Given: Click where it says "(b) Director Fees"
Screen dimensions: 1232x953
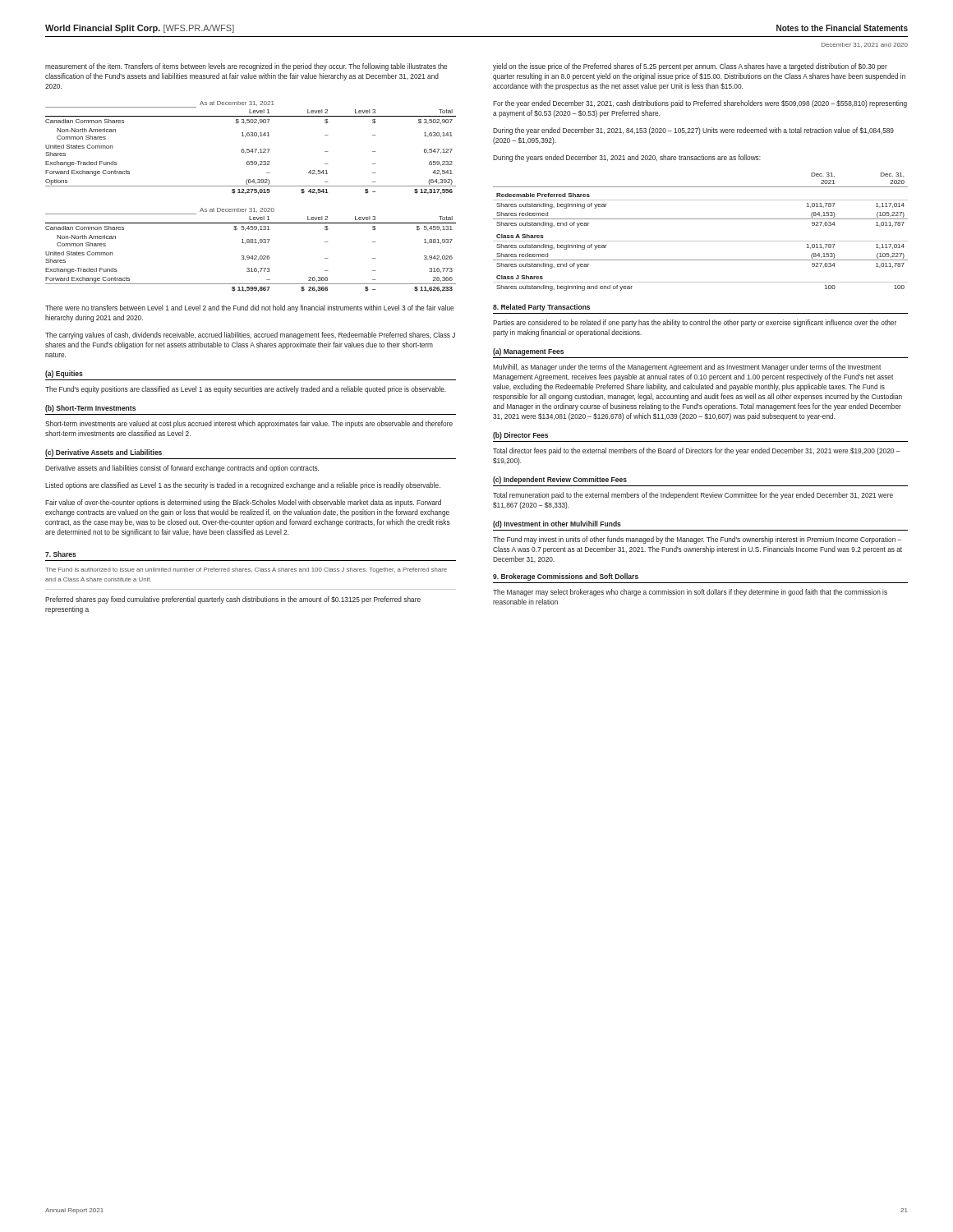Looking at the screenshot, I should [x=521, y=436].
